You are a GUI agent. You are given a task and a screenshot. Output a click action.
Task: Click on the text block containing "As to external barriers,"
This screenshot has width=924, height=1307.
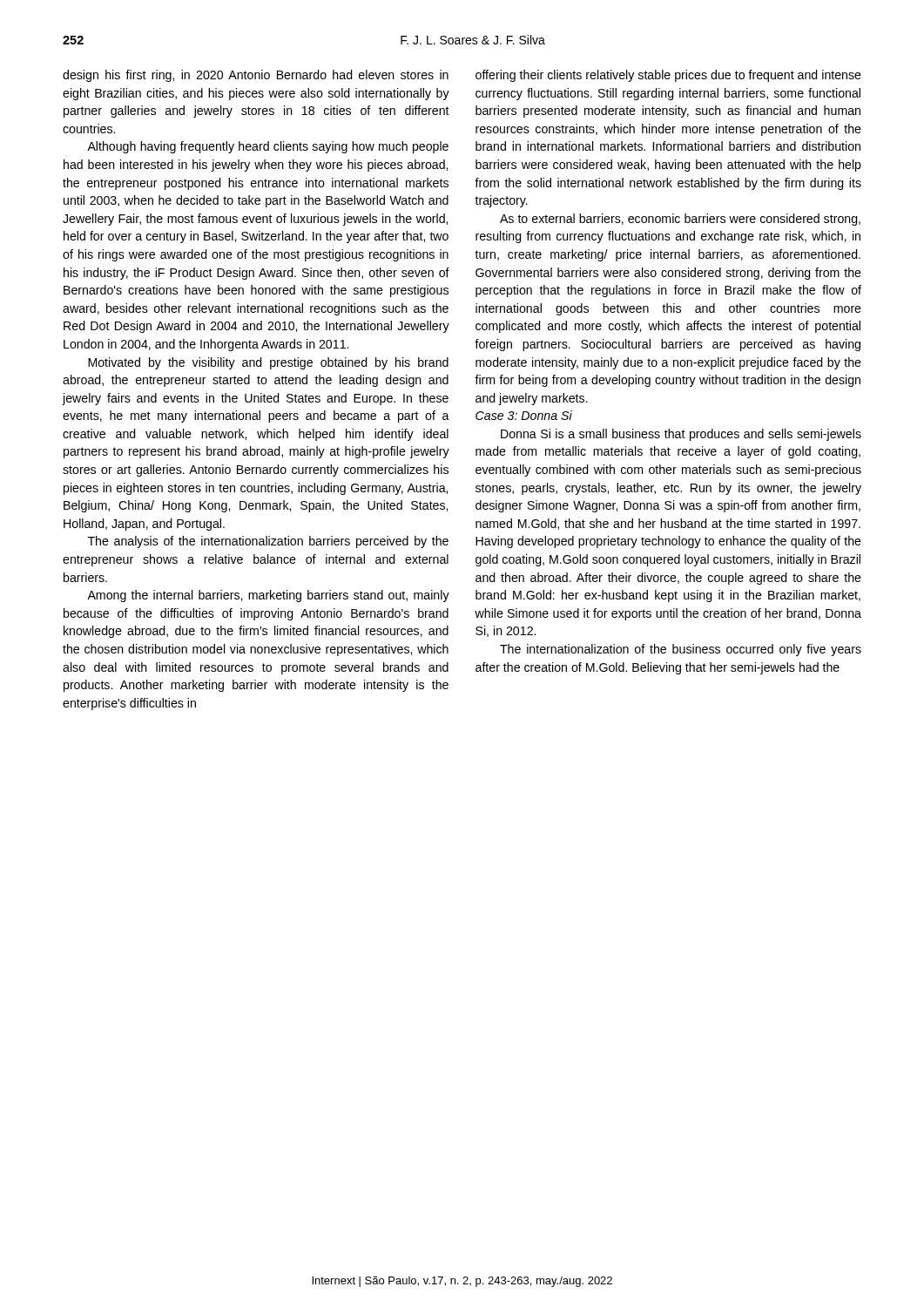coord(668,308)
